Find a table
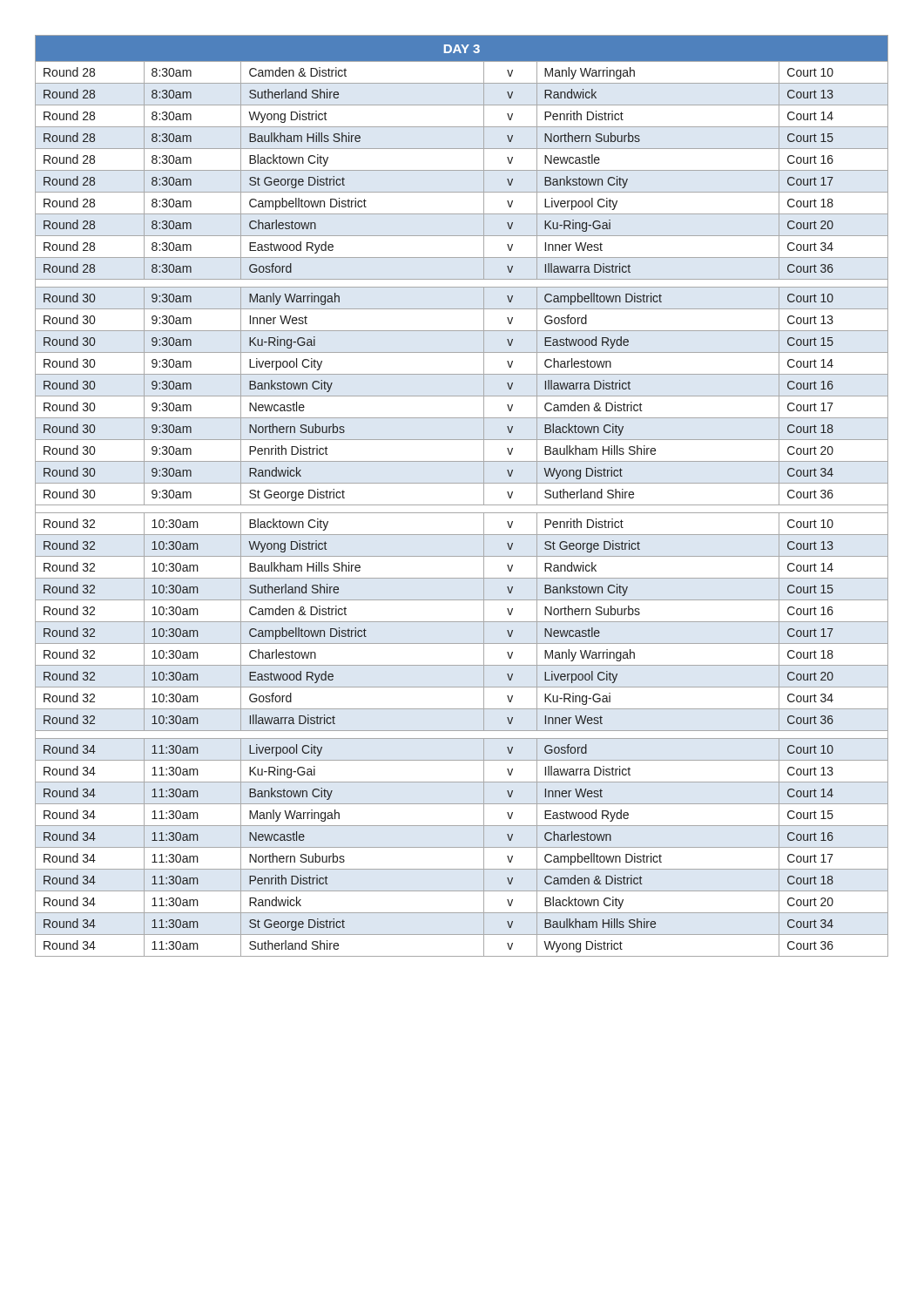Image resolution: width=924 pixels, height=1307 pixels. 462,496
